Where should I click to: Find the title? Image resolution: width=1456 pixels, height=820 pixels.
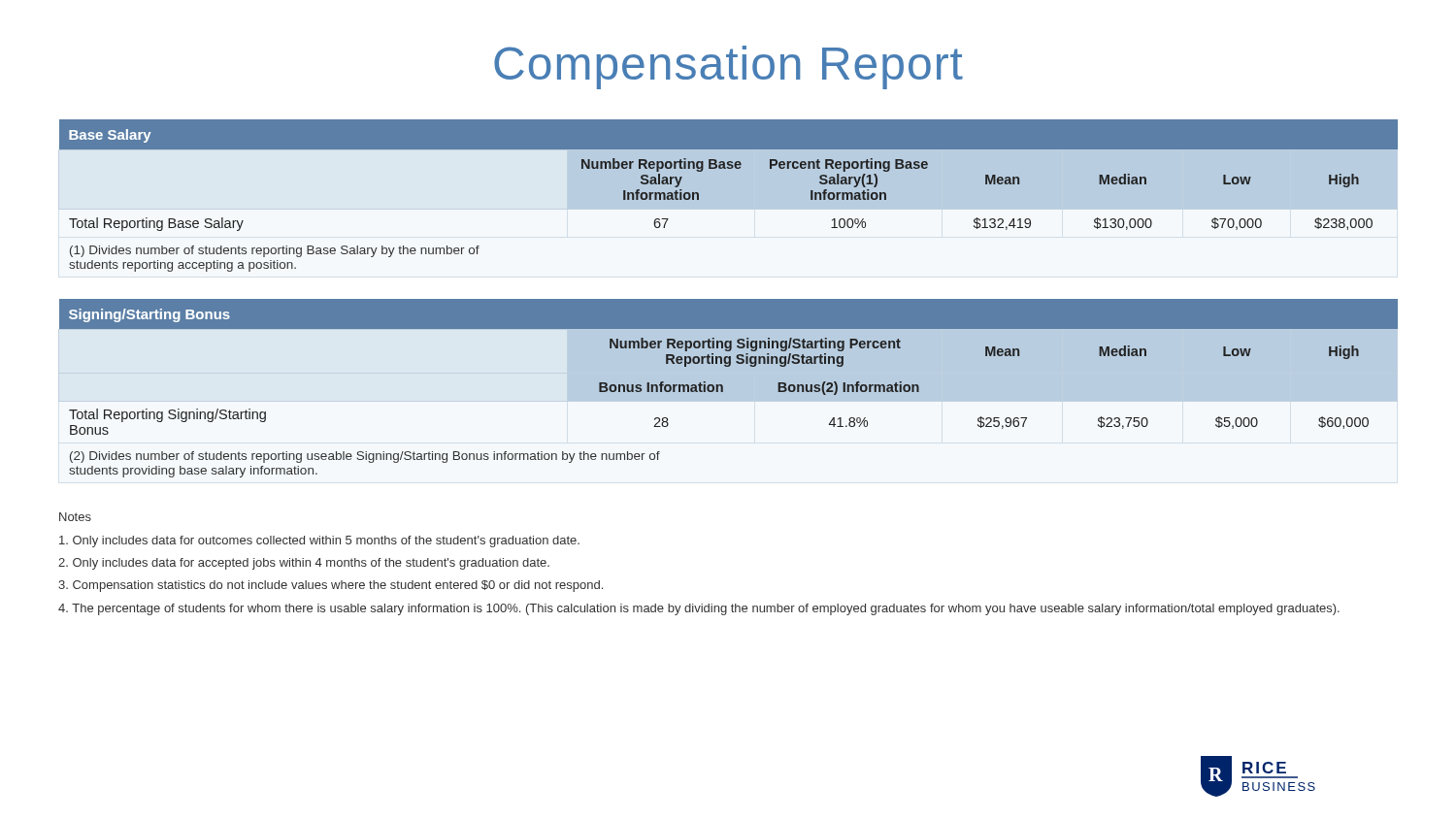point(728,64)
